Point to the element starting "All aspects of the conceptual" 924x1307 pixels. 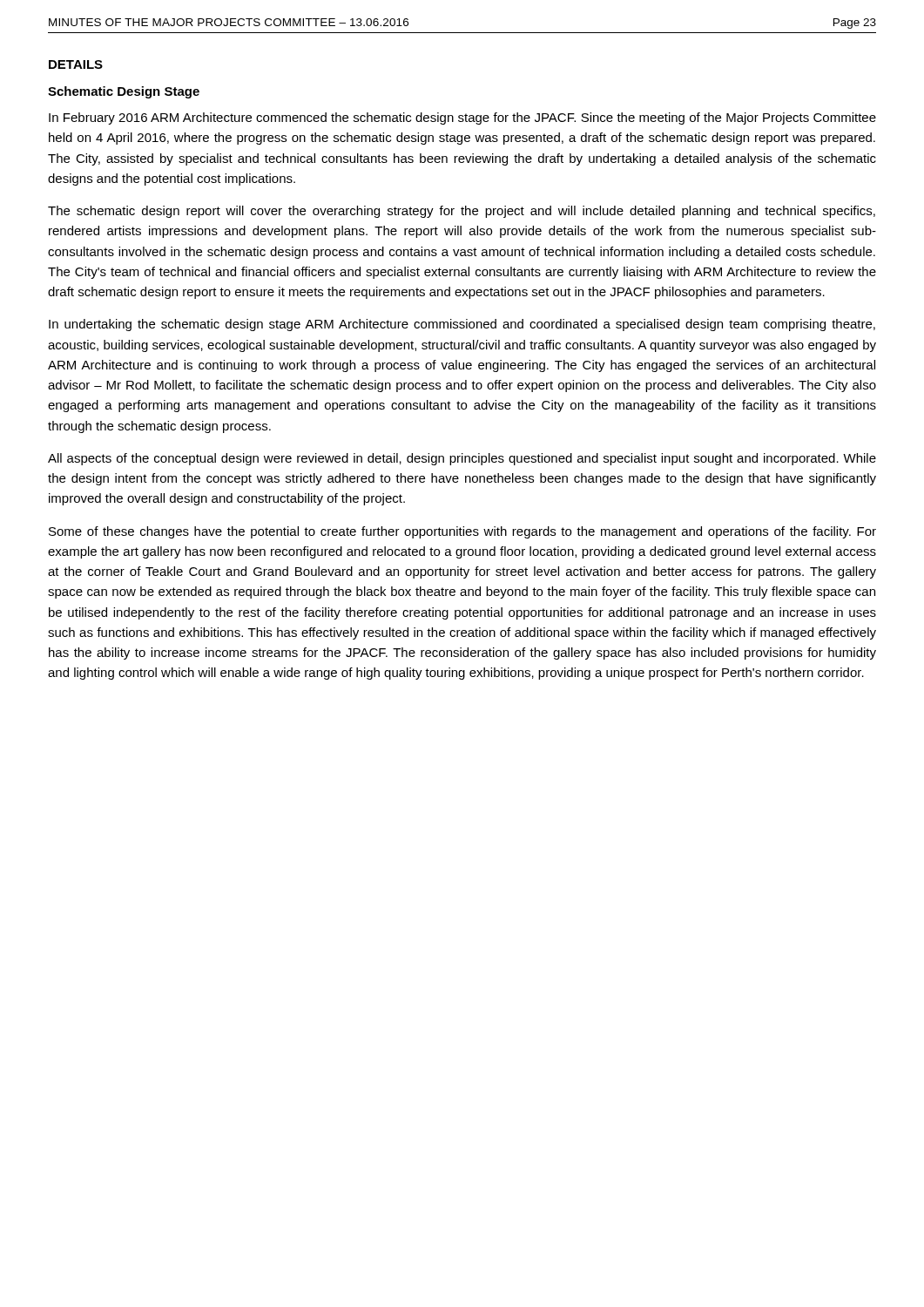[x=462, y=478]
